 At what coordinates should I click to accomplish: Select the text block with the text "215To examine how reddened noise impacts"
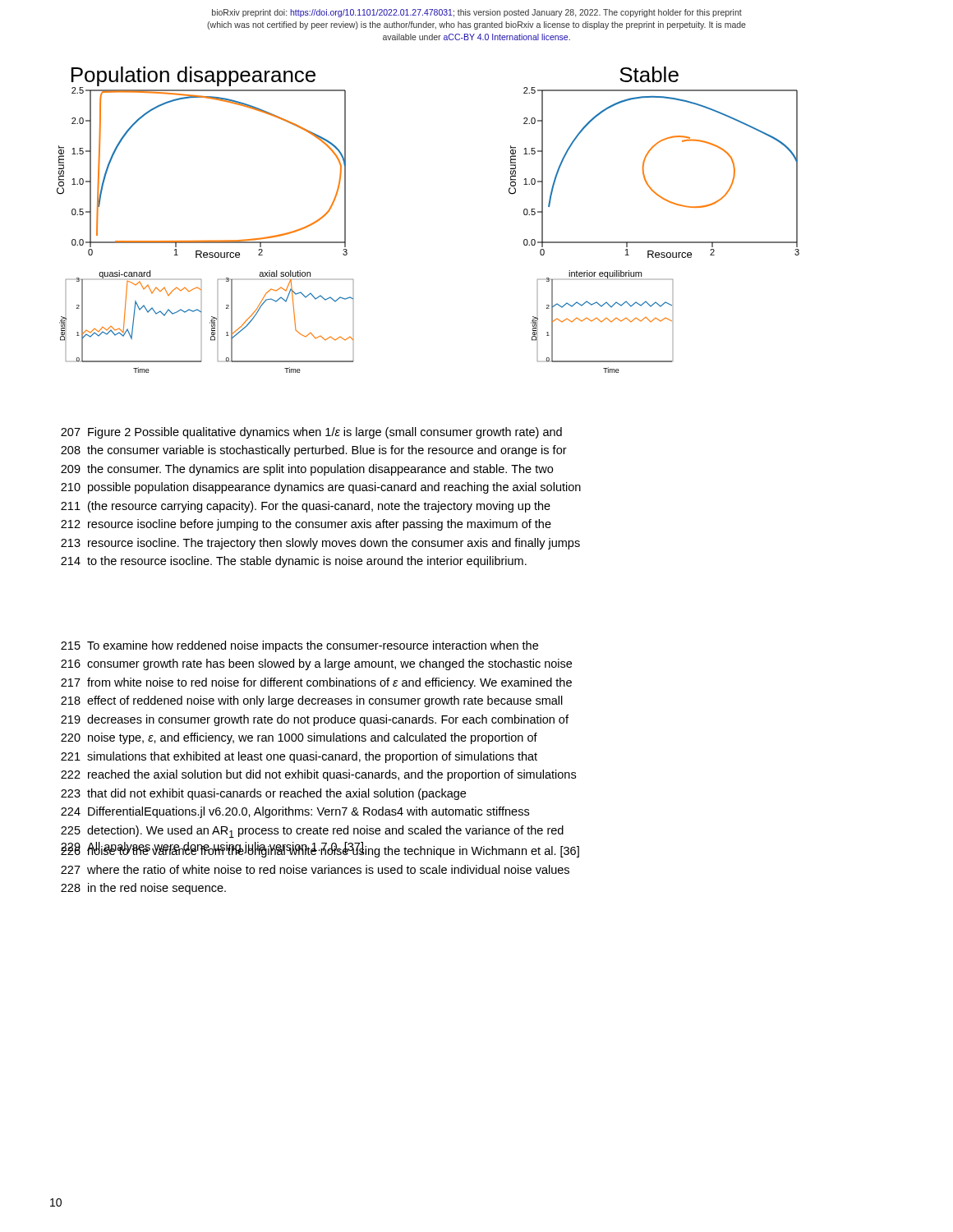[x=315, y=767]
